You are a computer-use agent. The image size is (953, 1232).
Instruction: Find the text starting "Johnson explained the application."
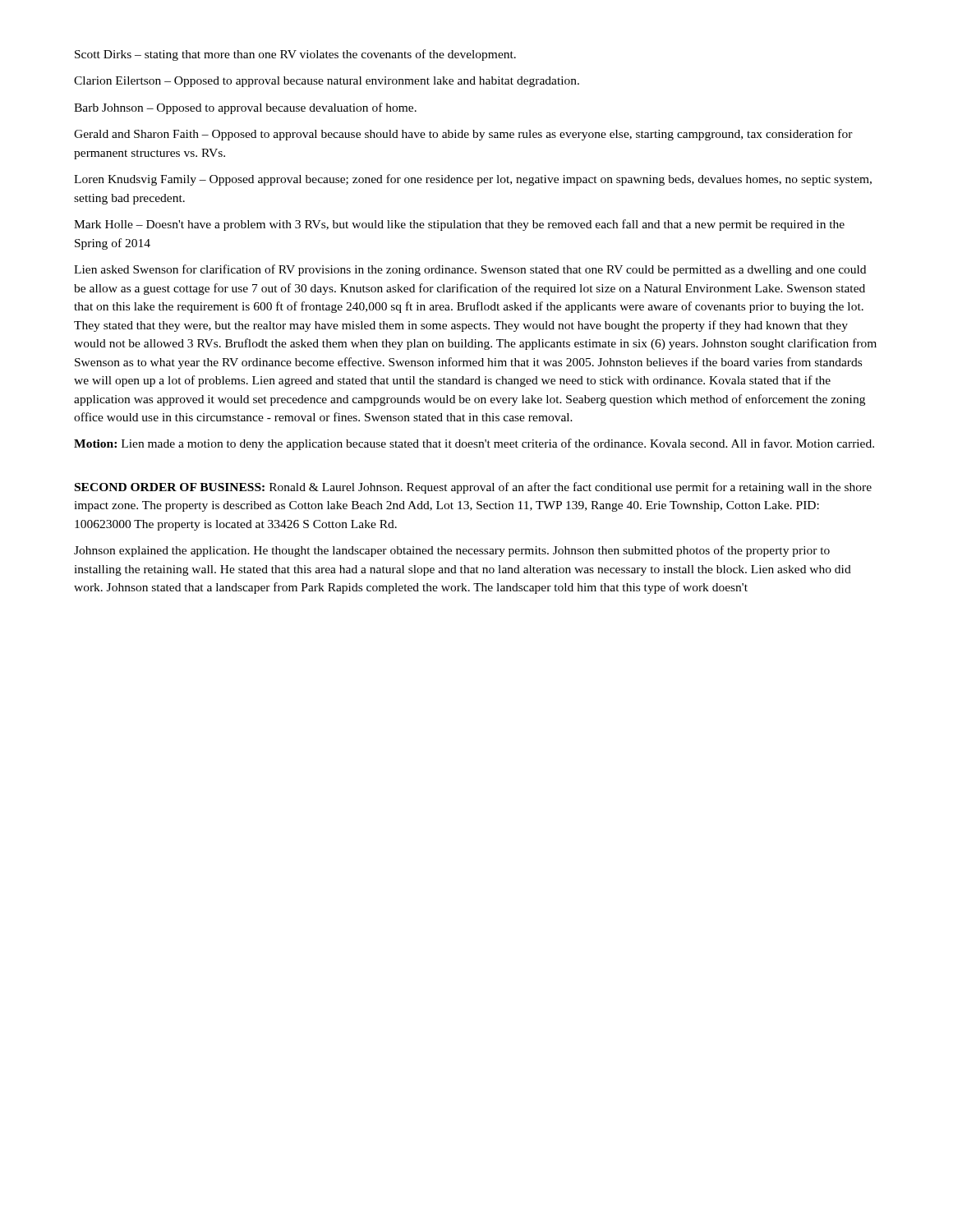(462, 569)
